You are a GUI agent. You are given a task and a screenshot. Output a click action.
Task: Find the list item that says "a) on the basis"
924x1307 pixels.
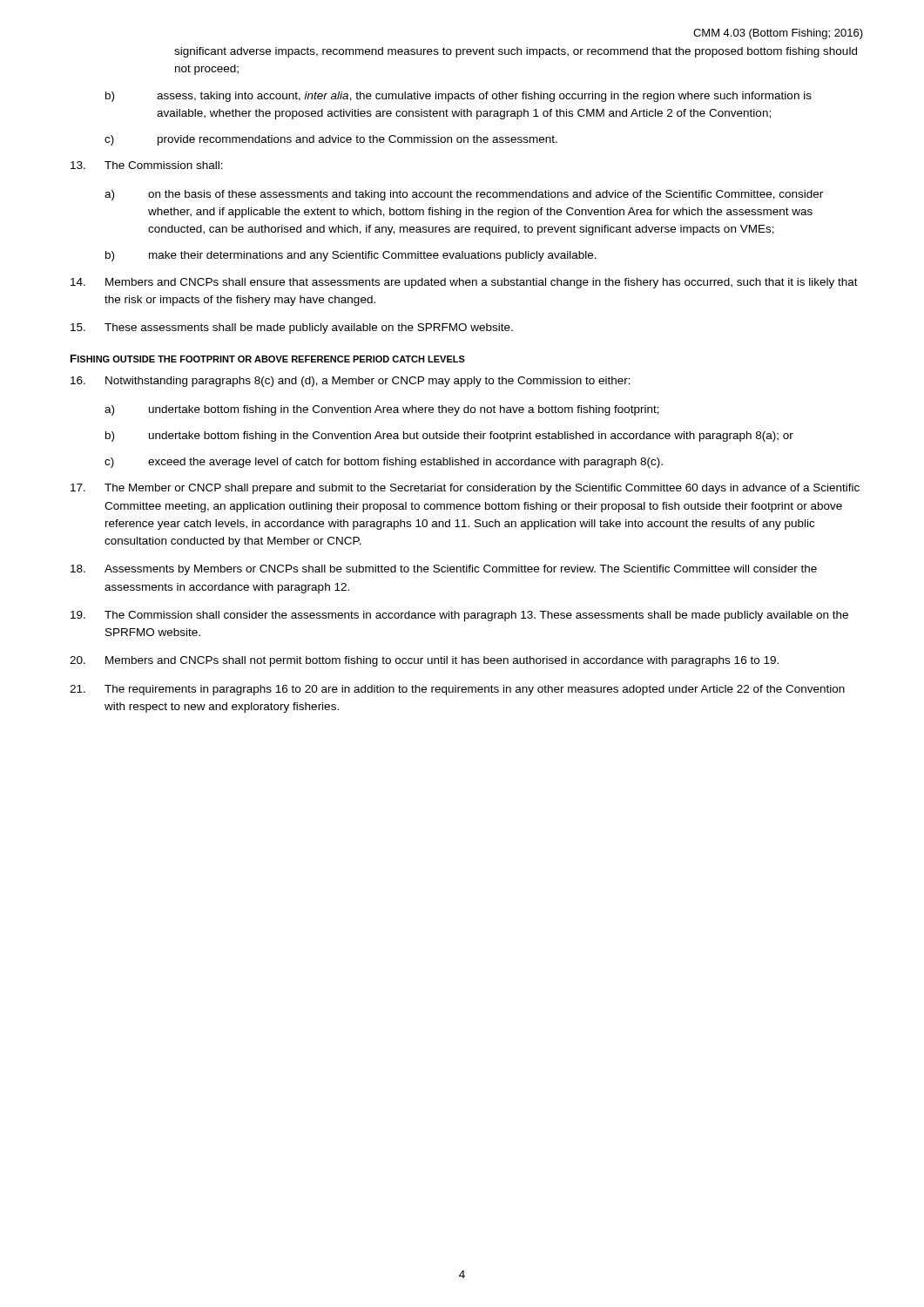(484, 212)
